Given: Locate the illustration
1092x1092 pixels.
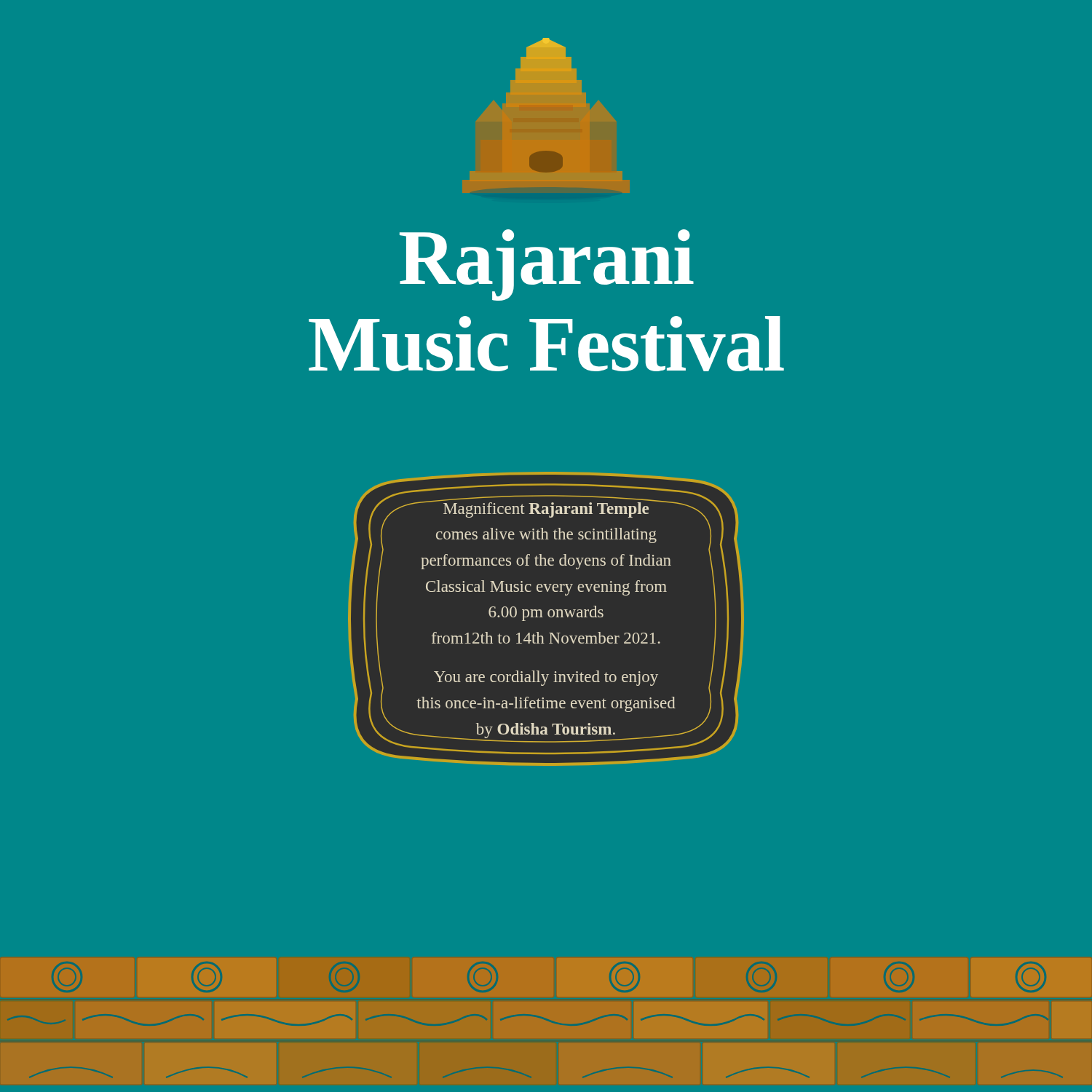Looking at the screenshot, I should pos(546,1021).
